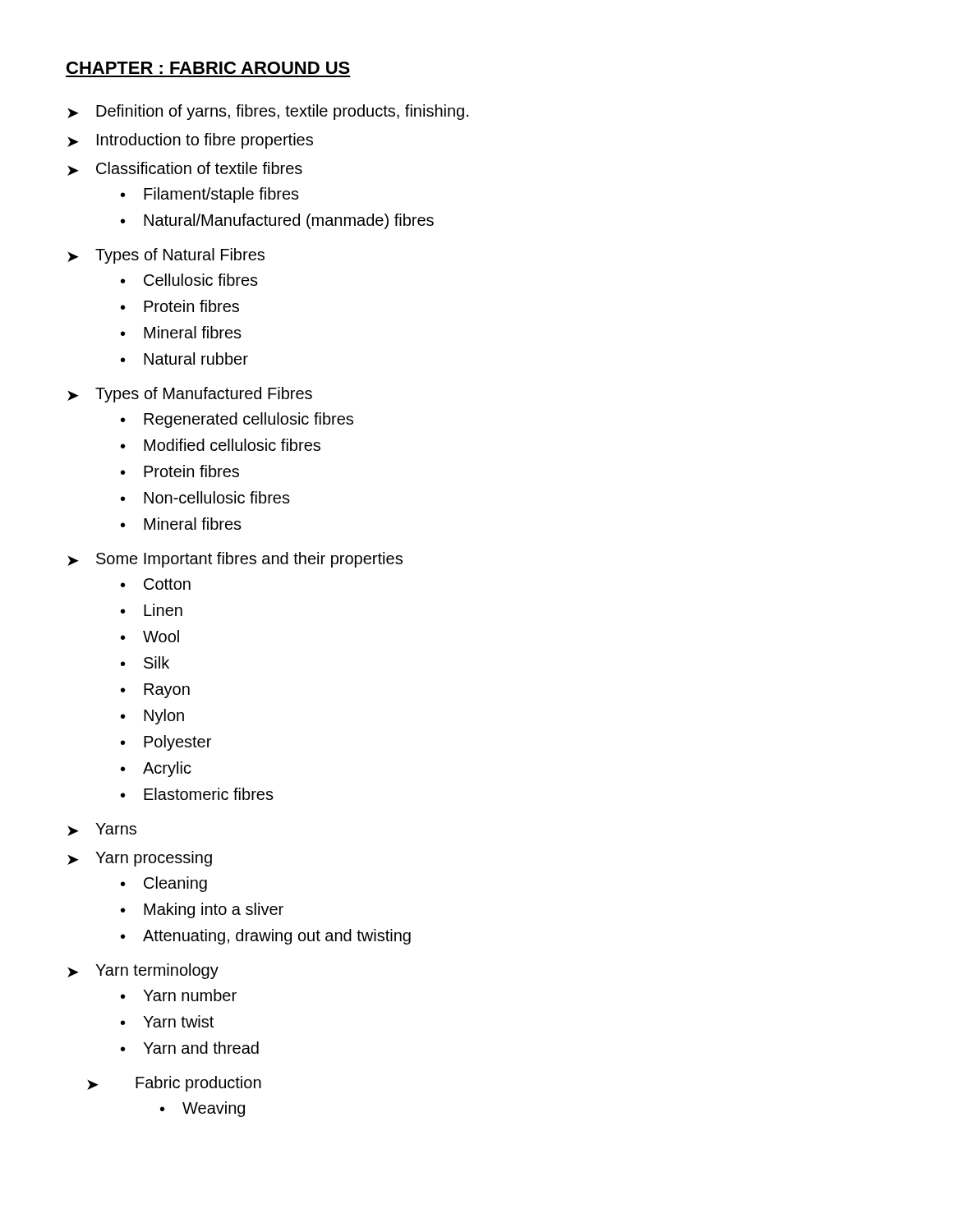Navigate to the region starting "➤ Fabric production •Weaving"
953x1232 pixels.
[174, 1084]
